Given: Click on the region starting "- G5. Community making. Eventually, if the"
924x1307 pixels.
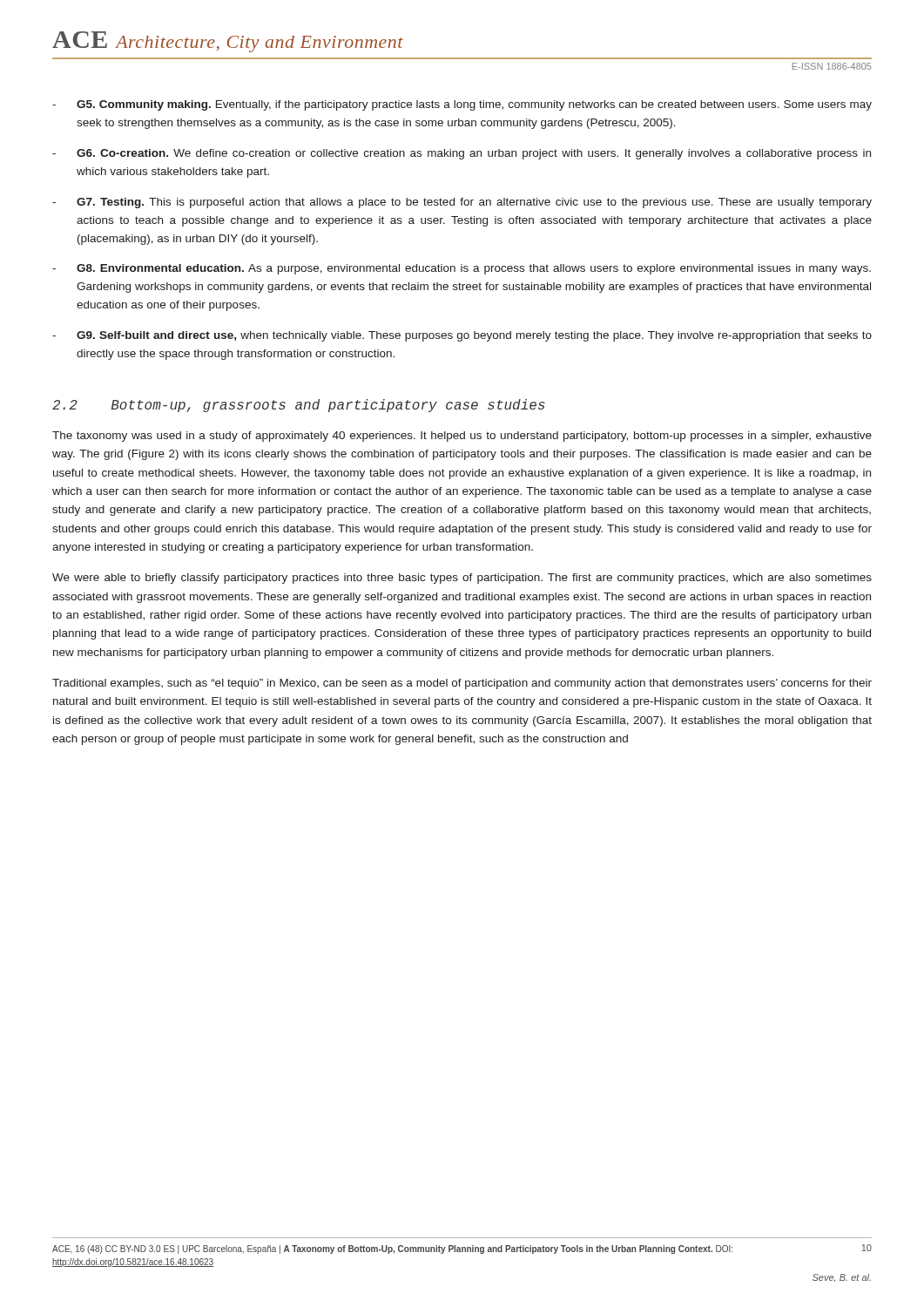Looking at the screenshot, I should pos(462,114).
